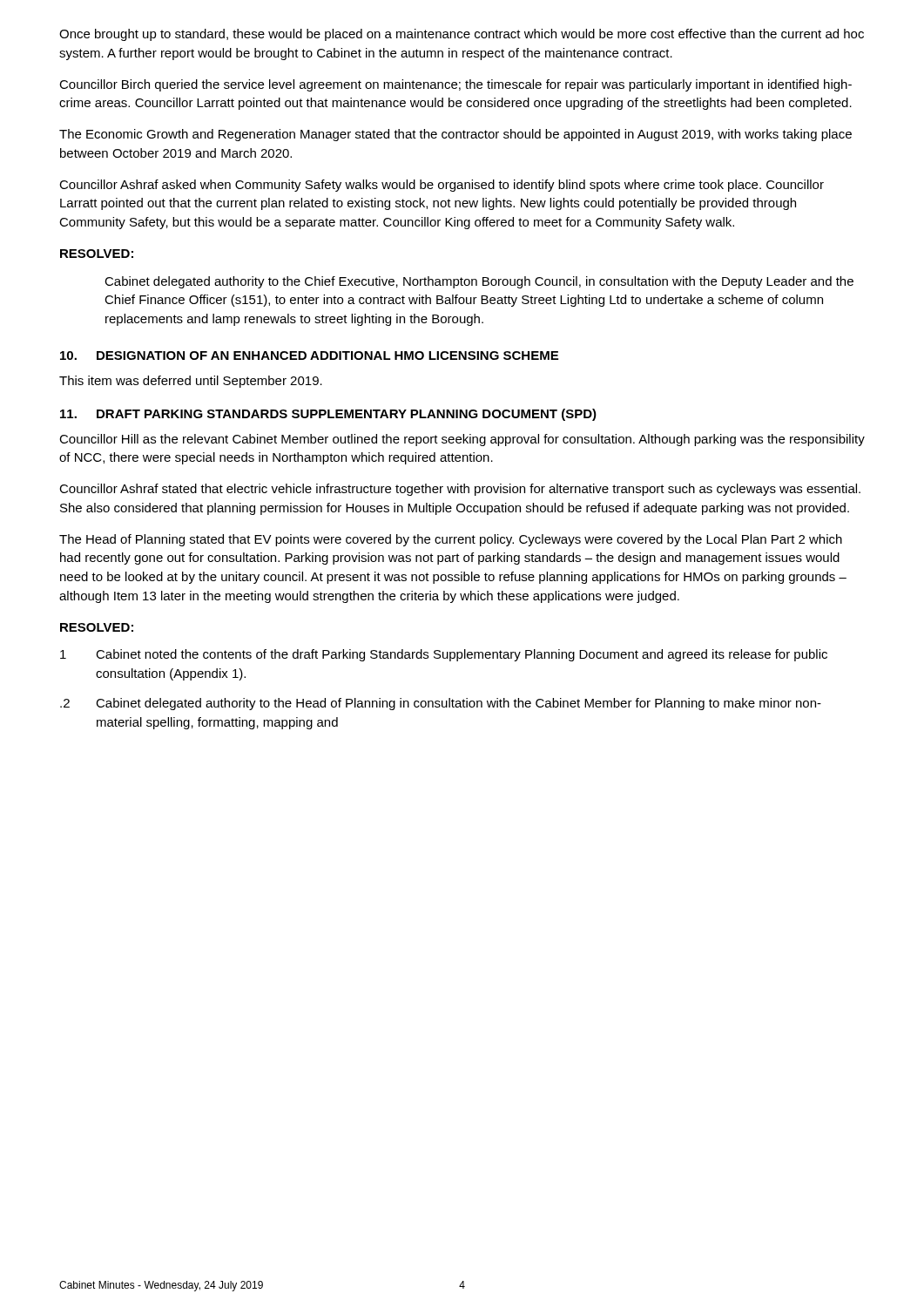Click on the element starting "The Economic Growth and Regeneration Manager"
Image resolution: width=924 pixels, height=1307 pixels.
coord(462,144)
